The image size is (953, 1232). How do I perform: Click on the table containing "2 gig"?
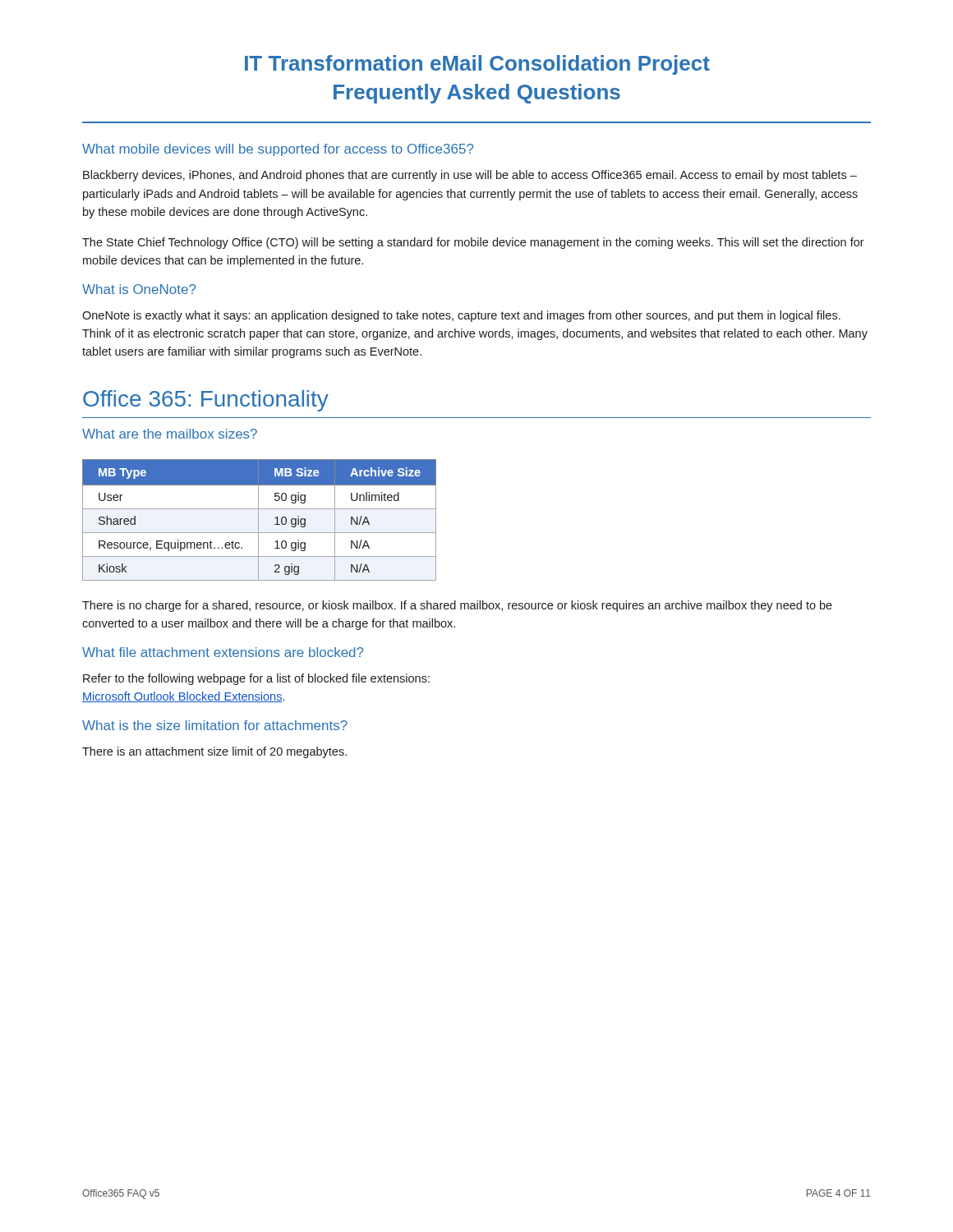tap(259, 520)
